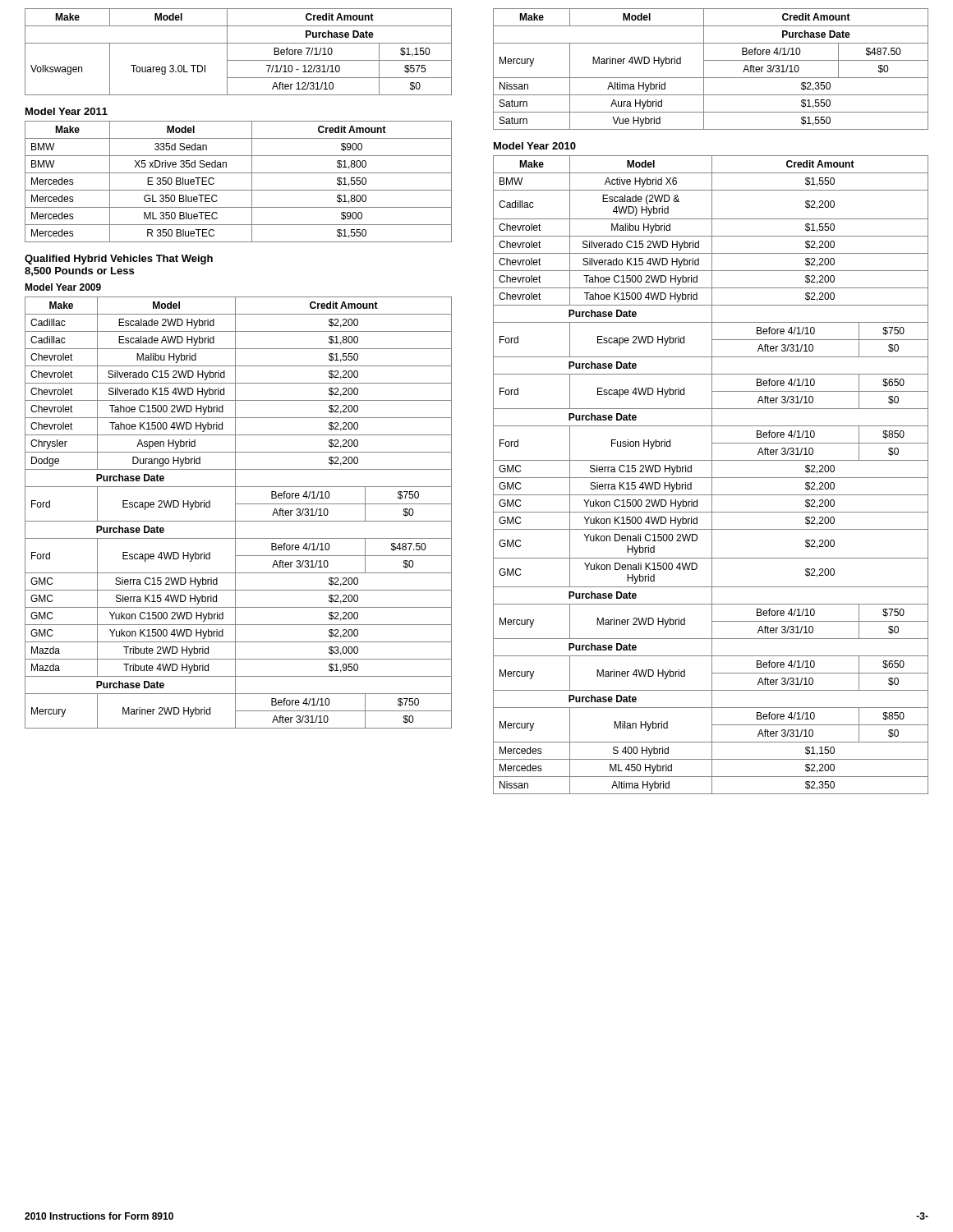Locate the table with the text "Touareg 3.0L TDI"

[x=238, y=52]
